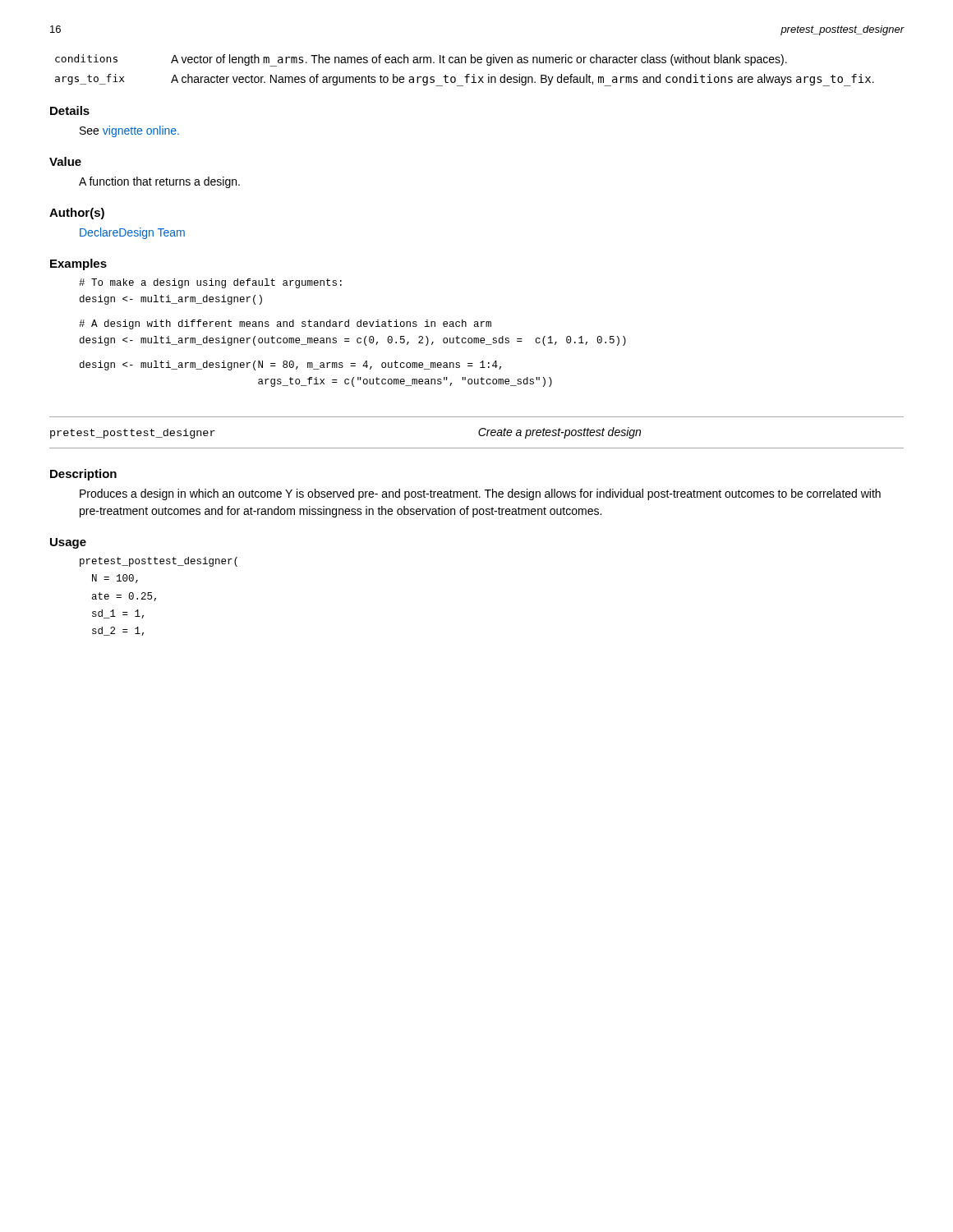Select the text block starting "pretest_posttest_designer Create a pretest-posttest design"
The image size is (953, 1232).
476,432
